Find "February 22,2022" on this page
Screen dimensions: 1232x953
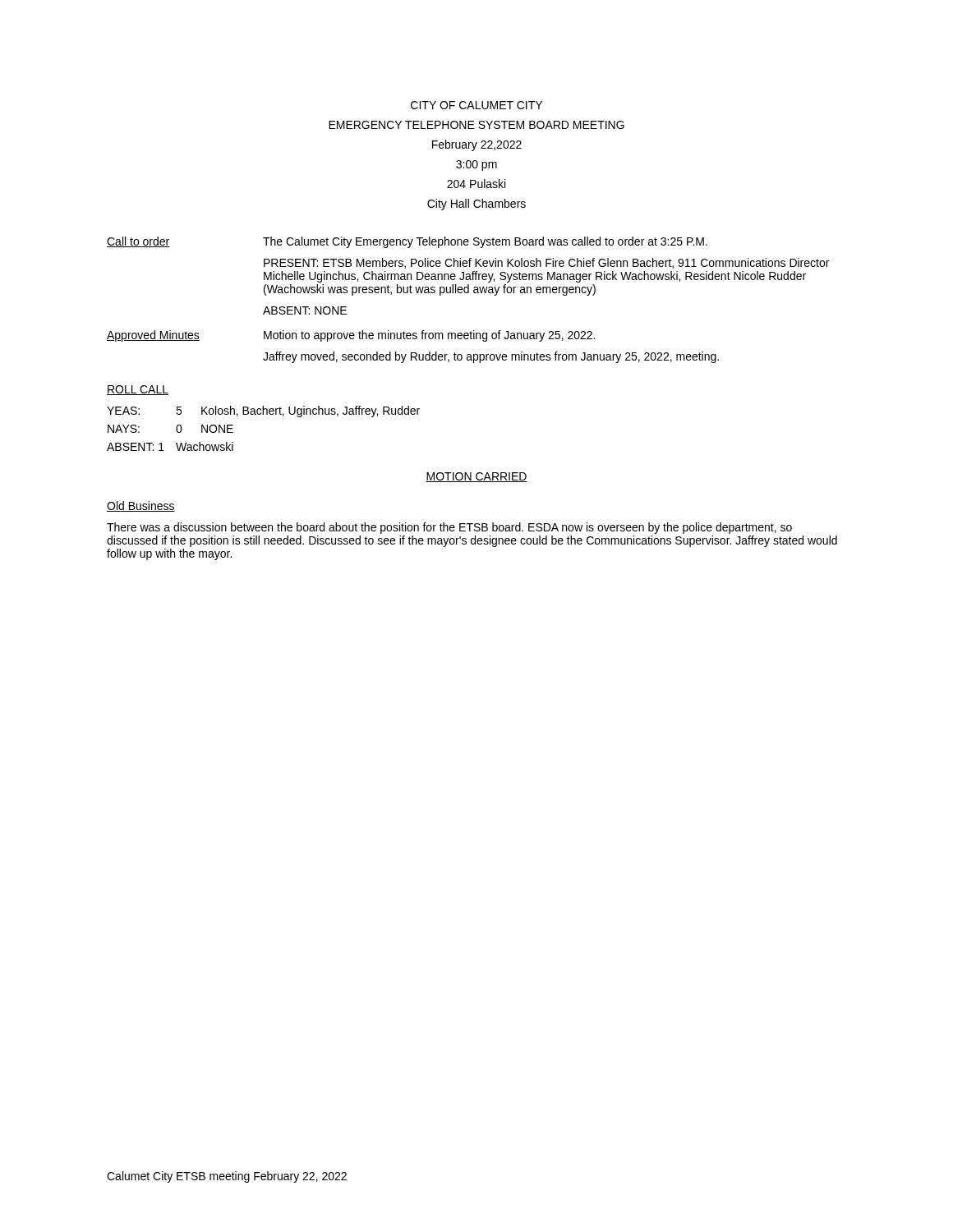coord(476,145)
